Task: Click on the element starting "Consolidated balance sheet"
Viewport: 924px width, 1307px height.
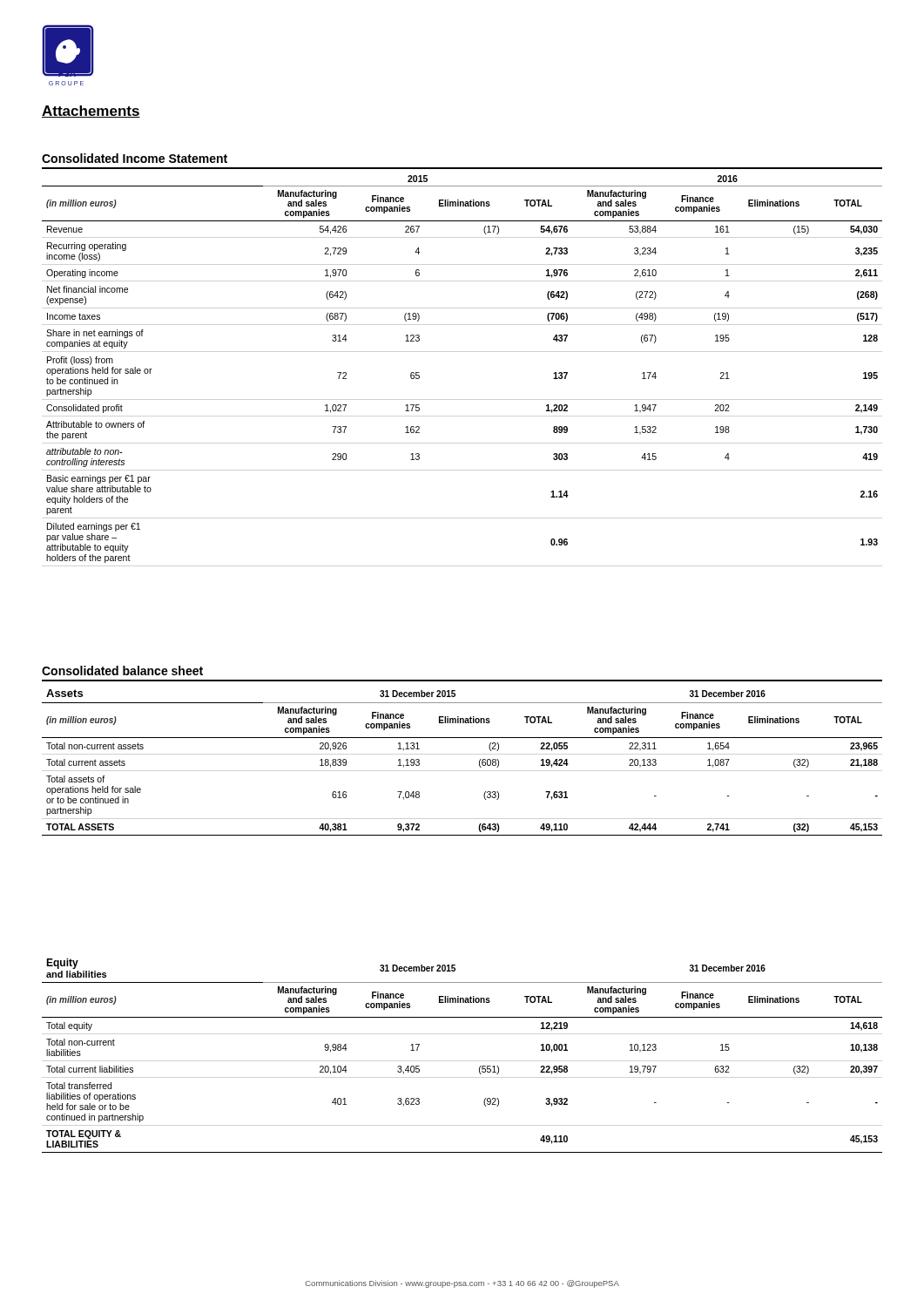Action: coord(462,673)
